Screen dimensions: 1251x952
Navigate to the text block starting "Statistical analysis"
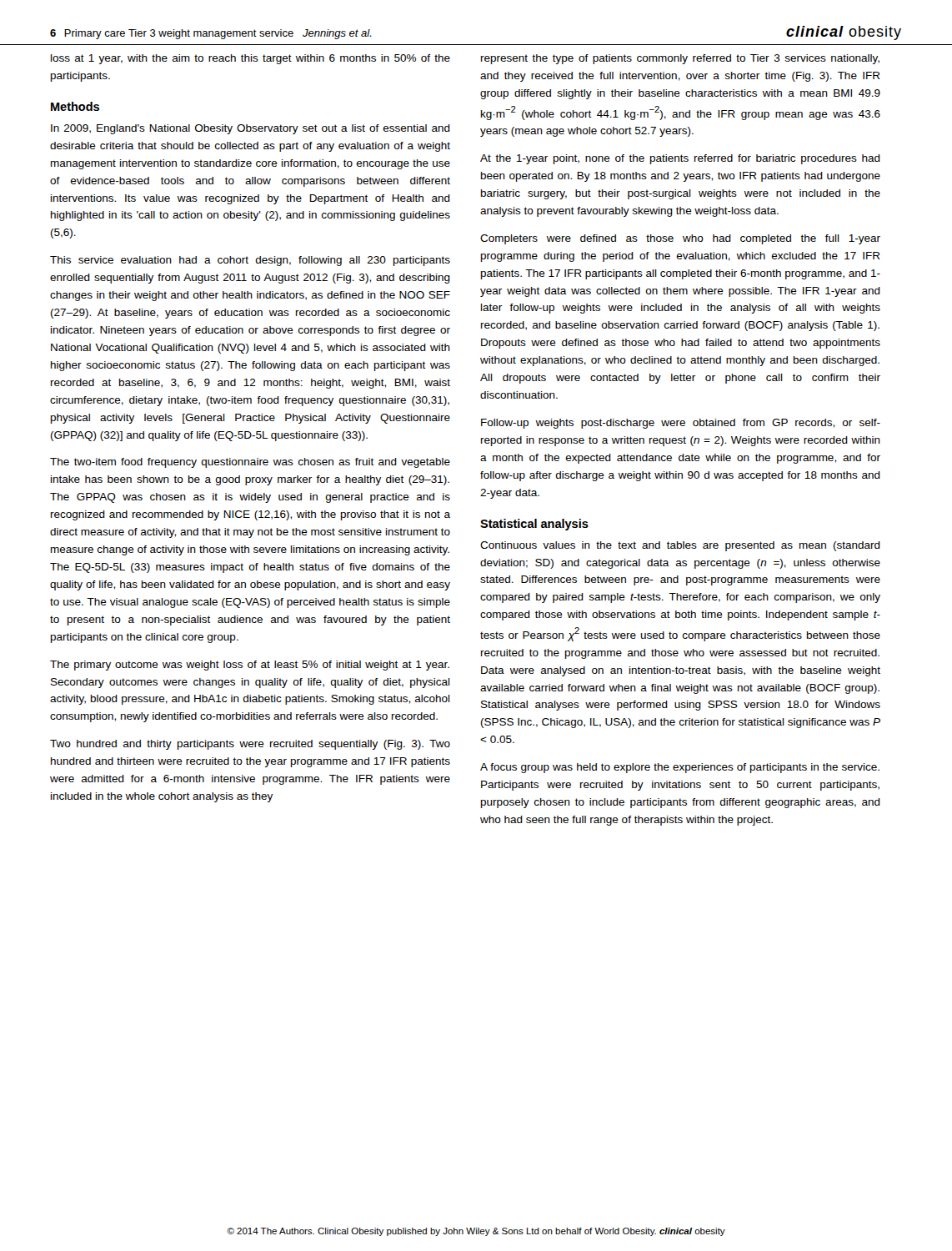(534, 523)
